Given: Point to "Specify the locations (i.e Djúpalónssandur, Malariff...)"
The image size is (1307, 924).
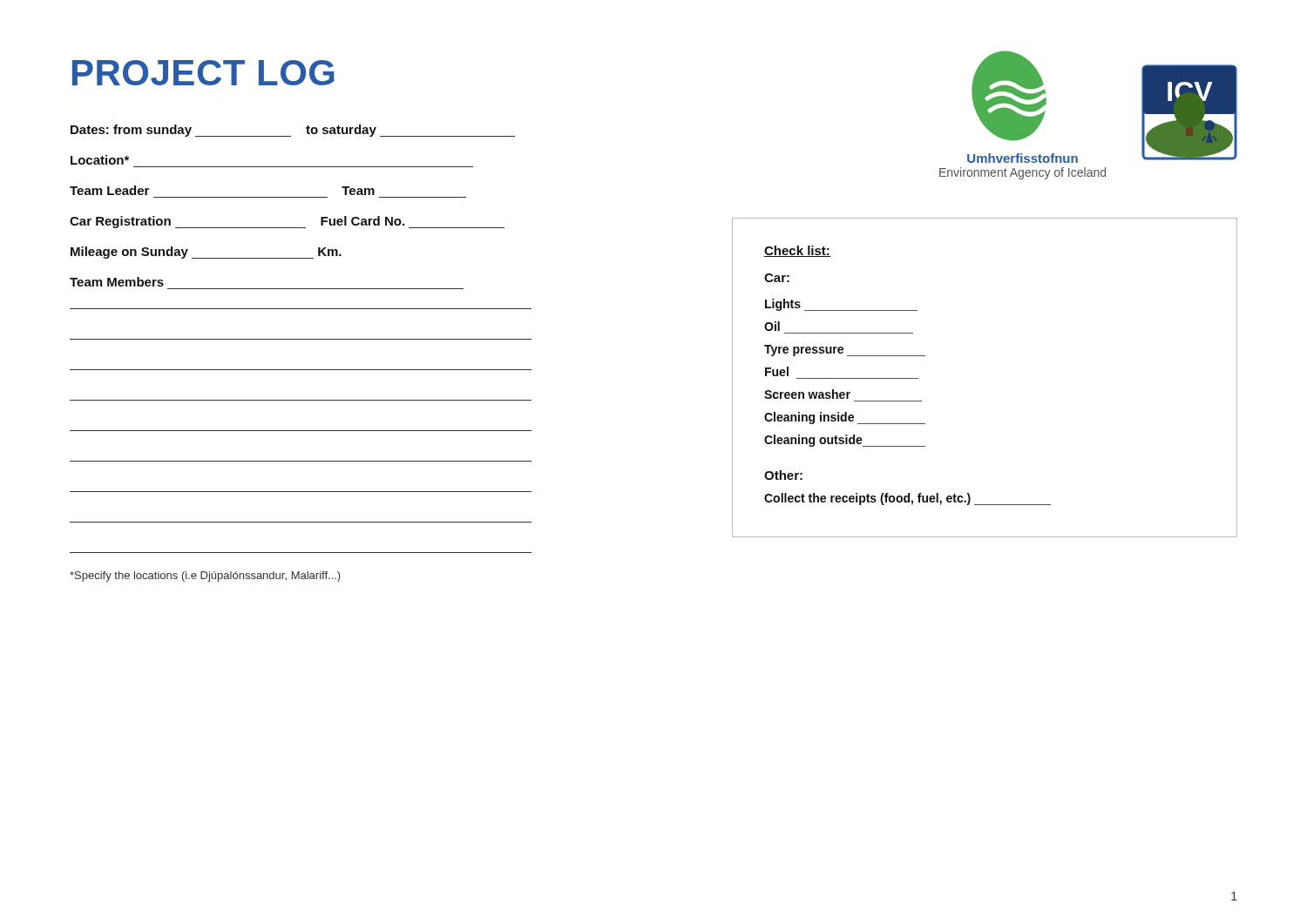Looking at the screenshot, I should (205, 575).
